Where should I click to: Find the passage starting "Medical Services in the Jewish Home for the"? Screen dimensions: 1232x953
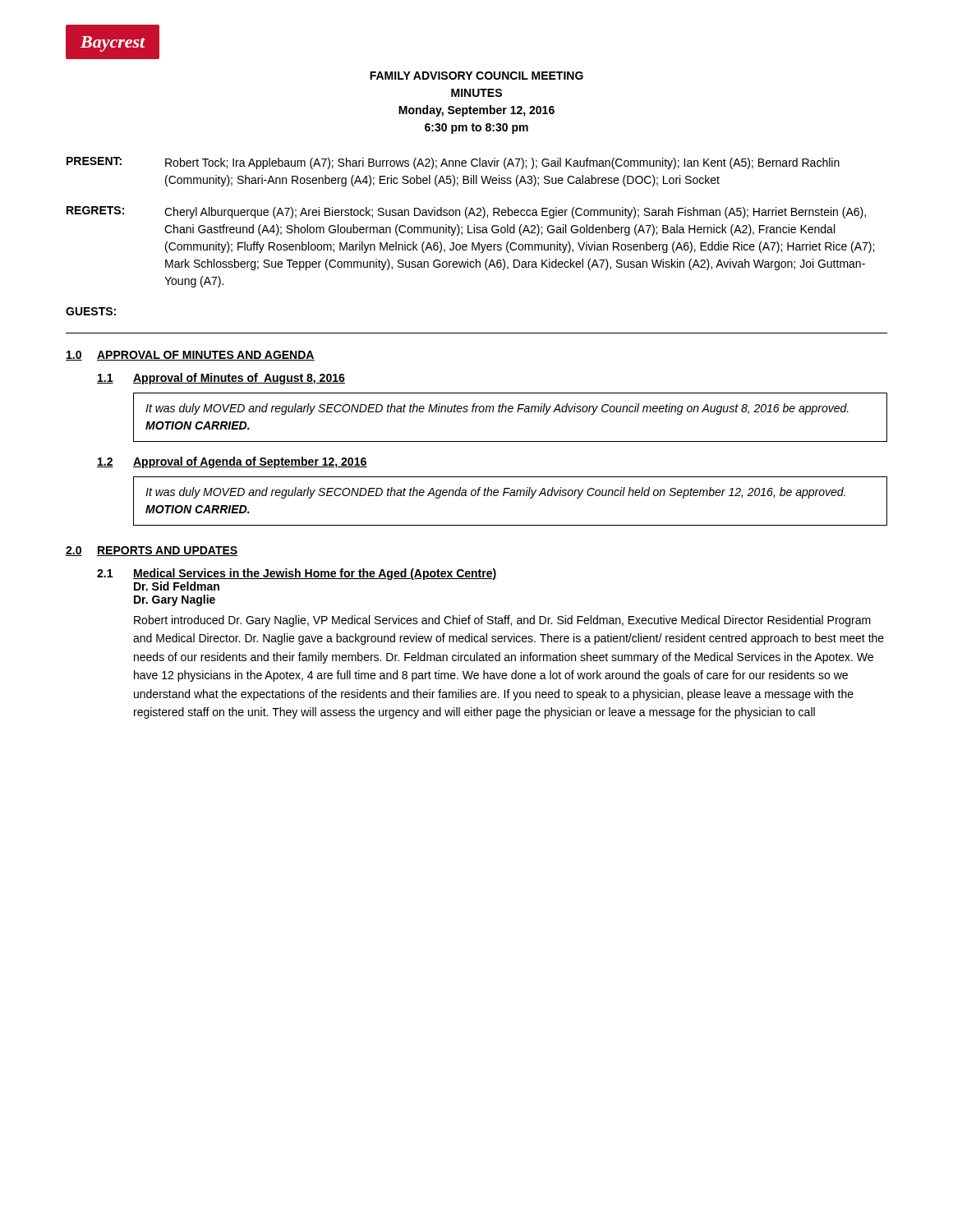point(315,573)
